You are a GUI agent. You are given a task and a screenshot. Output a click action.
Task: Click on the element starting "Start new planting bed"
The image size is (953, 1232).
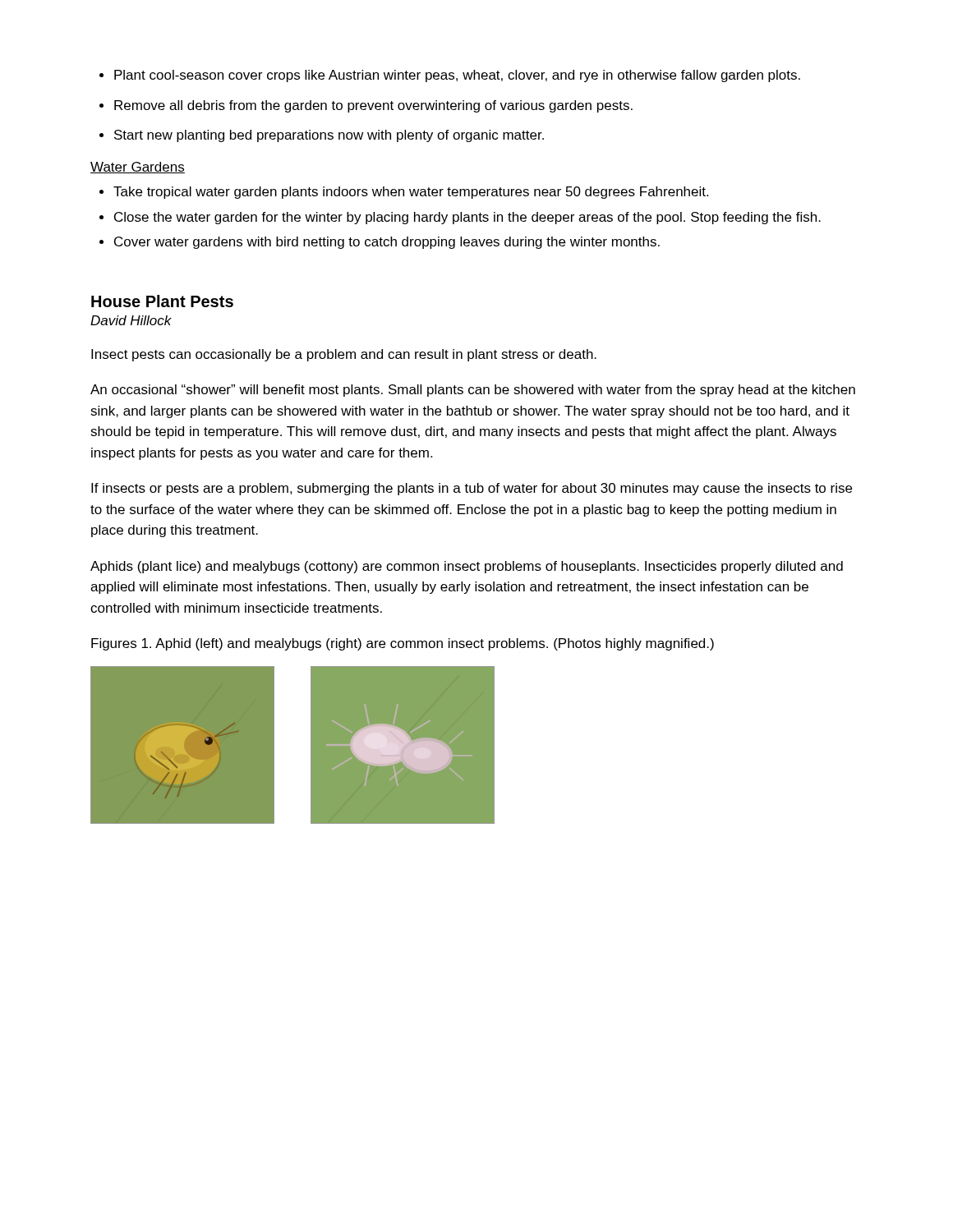[x=318, y=138]
